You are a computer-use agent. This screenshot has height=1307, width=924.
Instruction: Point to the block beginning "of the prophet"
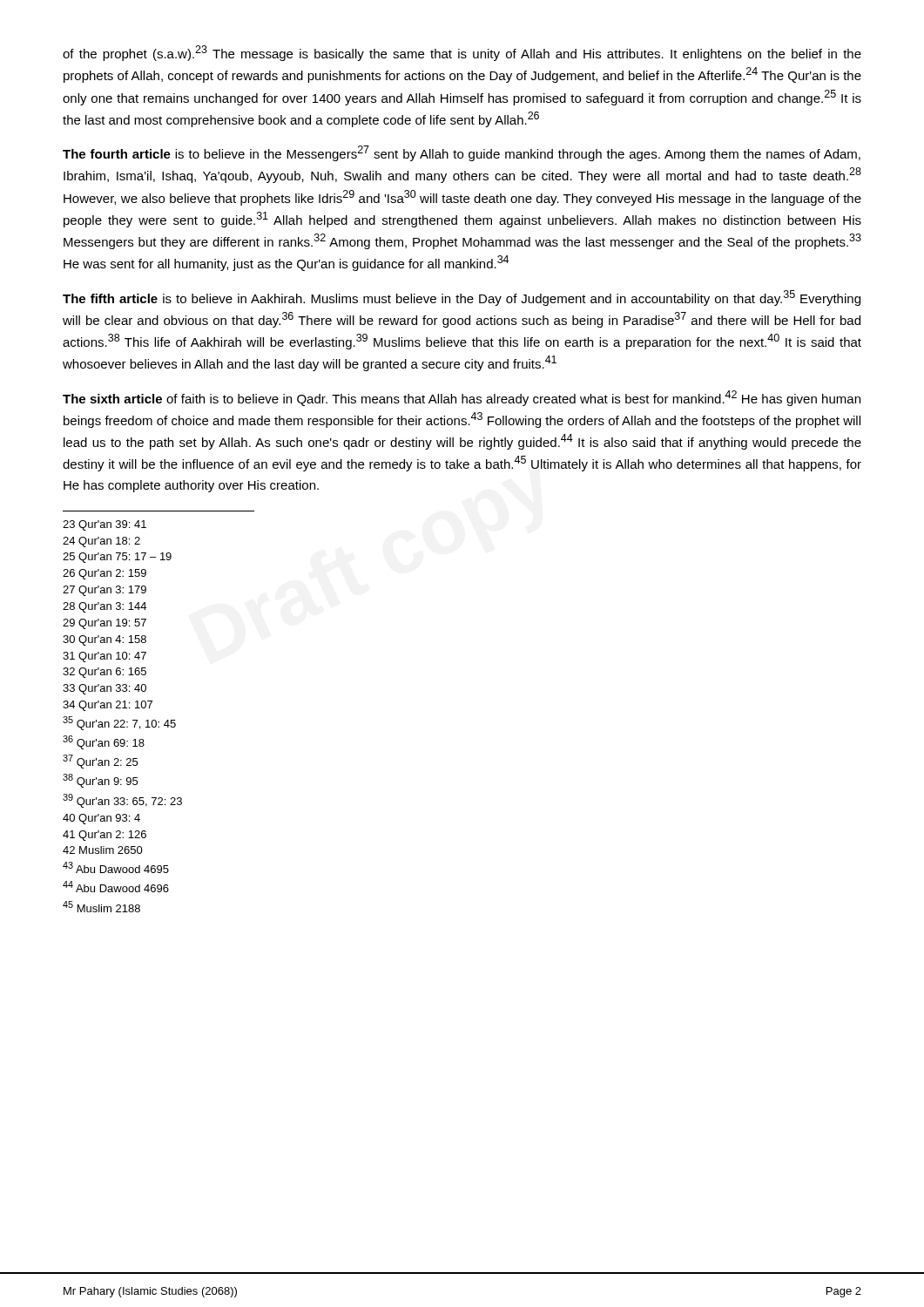point(462,86)
